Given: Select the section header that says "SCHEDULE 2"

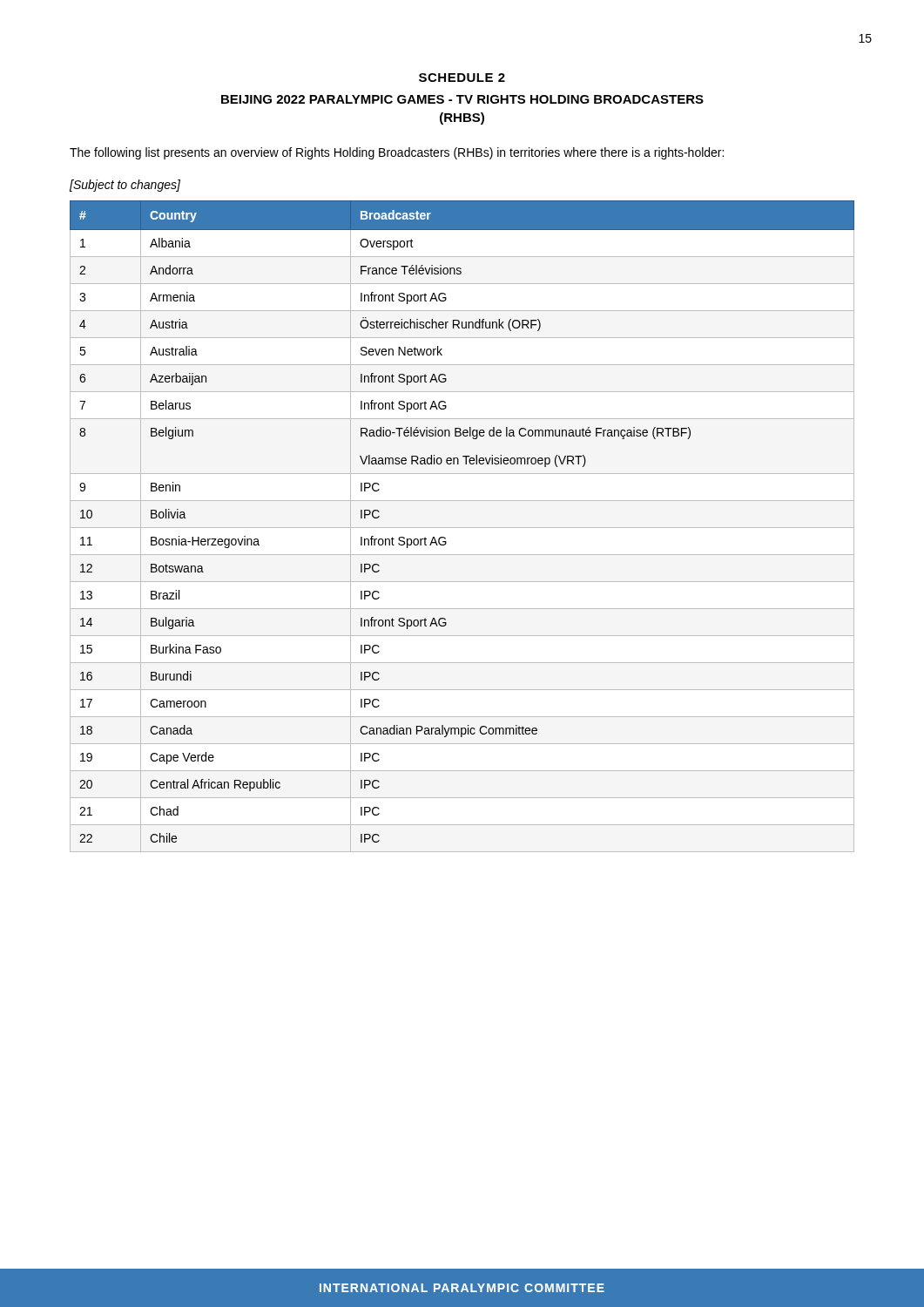Looking at the screenshot, I should pos(462,77).
